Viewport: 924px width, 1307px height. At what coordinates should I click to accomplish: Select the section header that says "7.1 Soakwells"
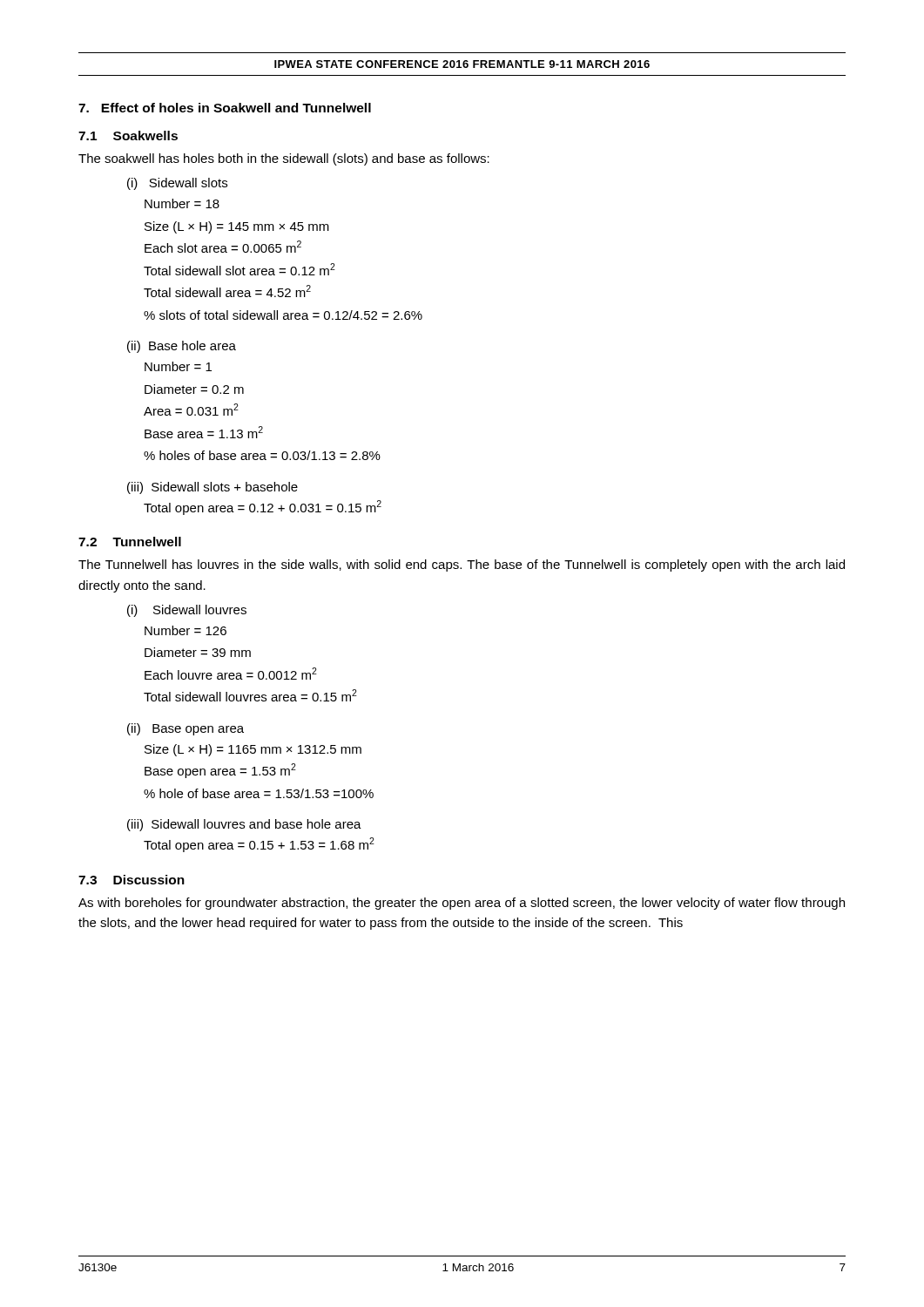[128, 136]
